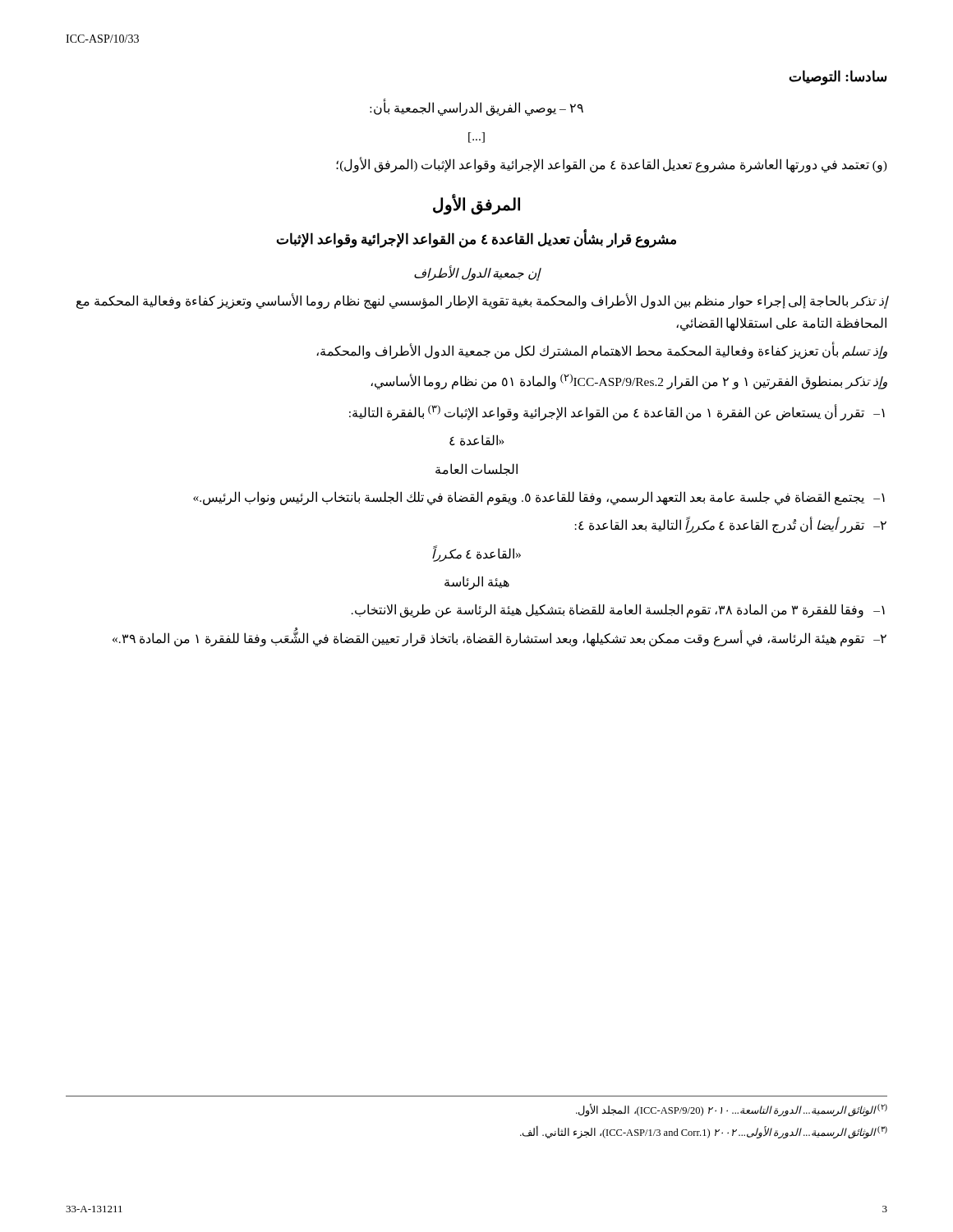This screenshot has width=953, height=1232.
Task: Select the block starting "إذ تذكر بالحاجة إلى إجراء حوار"
Action: [x=481, y=312]
